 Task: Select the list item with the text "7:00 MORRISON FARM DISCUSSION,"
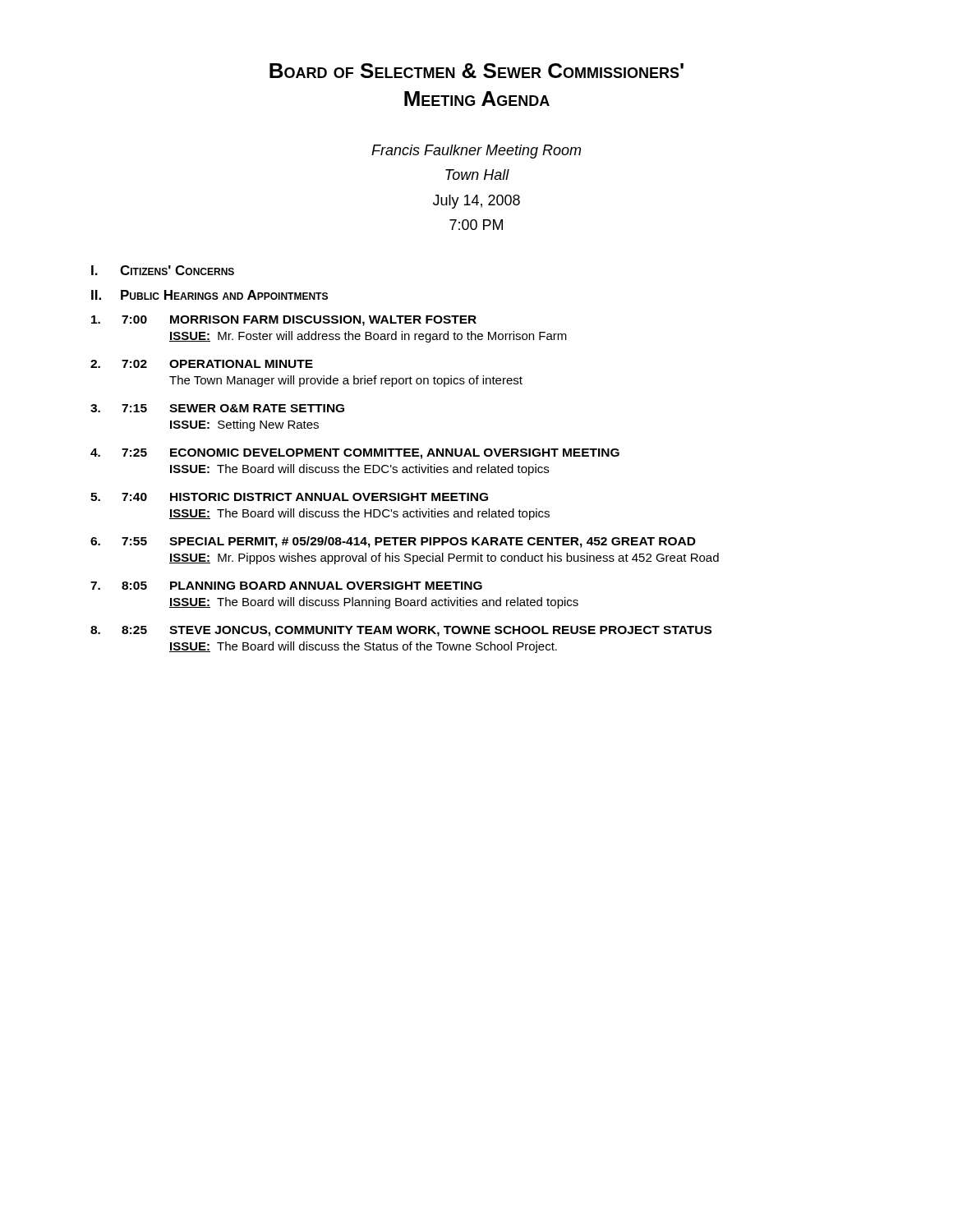(x=476, y=328)
